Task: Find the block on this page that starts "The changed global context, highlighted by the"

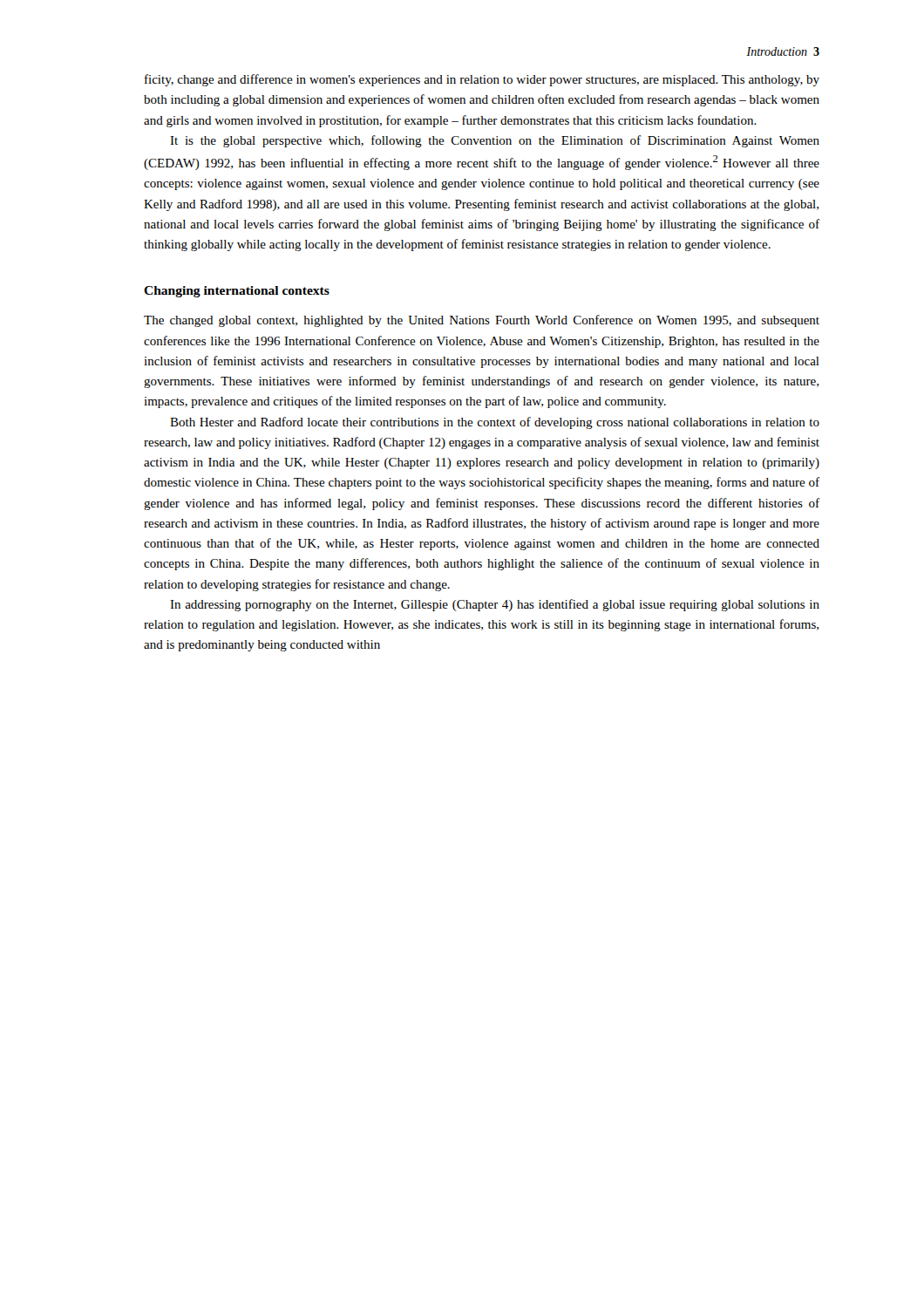Action: pos(482,483)
